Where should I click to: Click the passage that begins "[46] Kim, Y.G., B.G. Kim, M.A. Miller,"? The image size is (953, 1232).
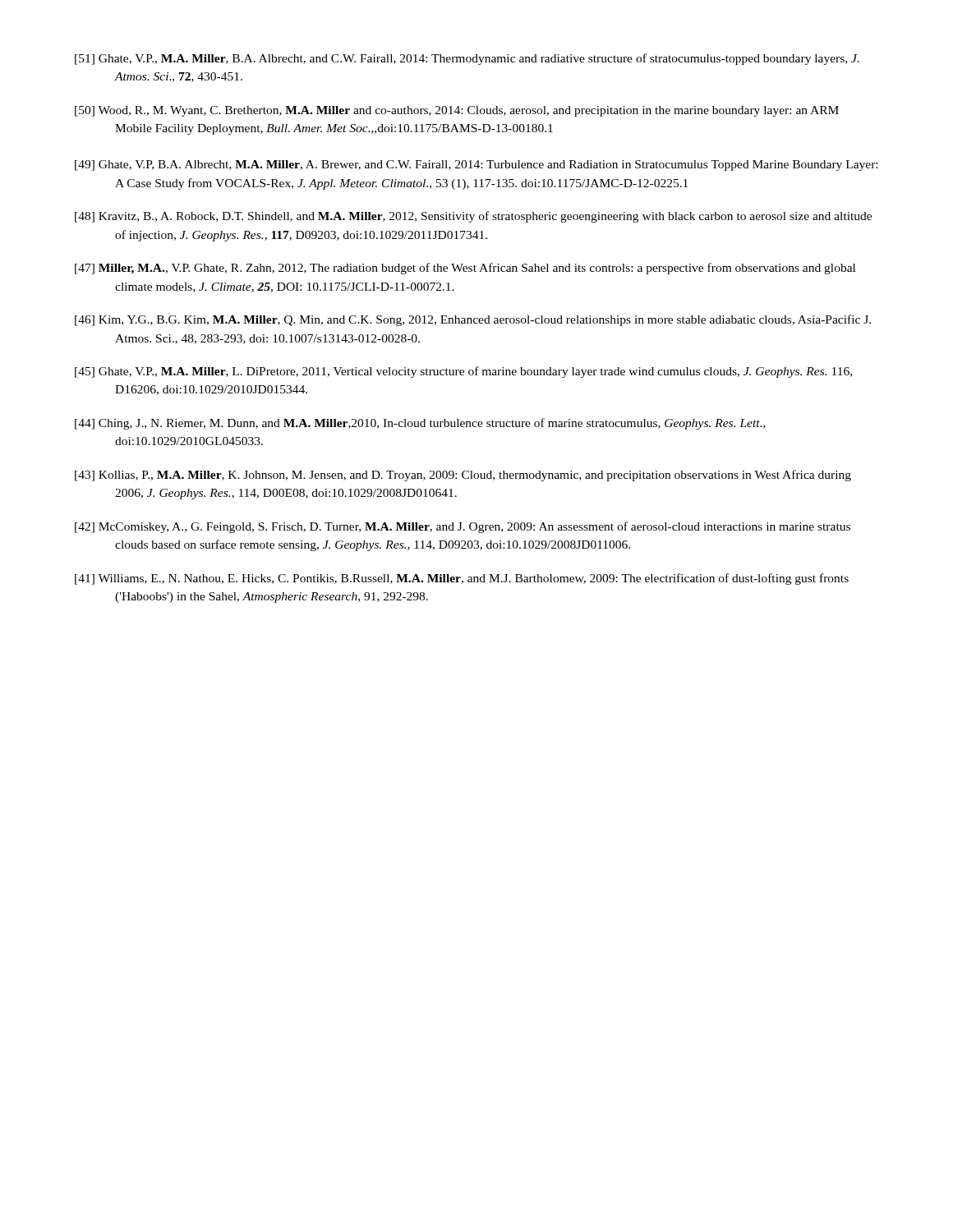coord(476,329)
